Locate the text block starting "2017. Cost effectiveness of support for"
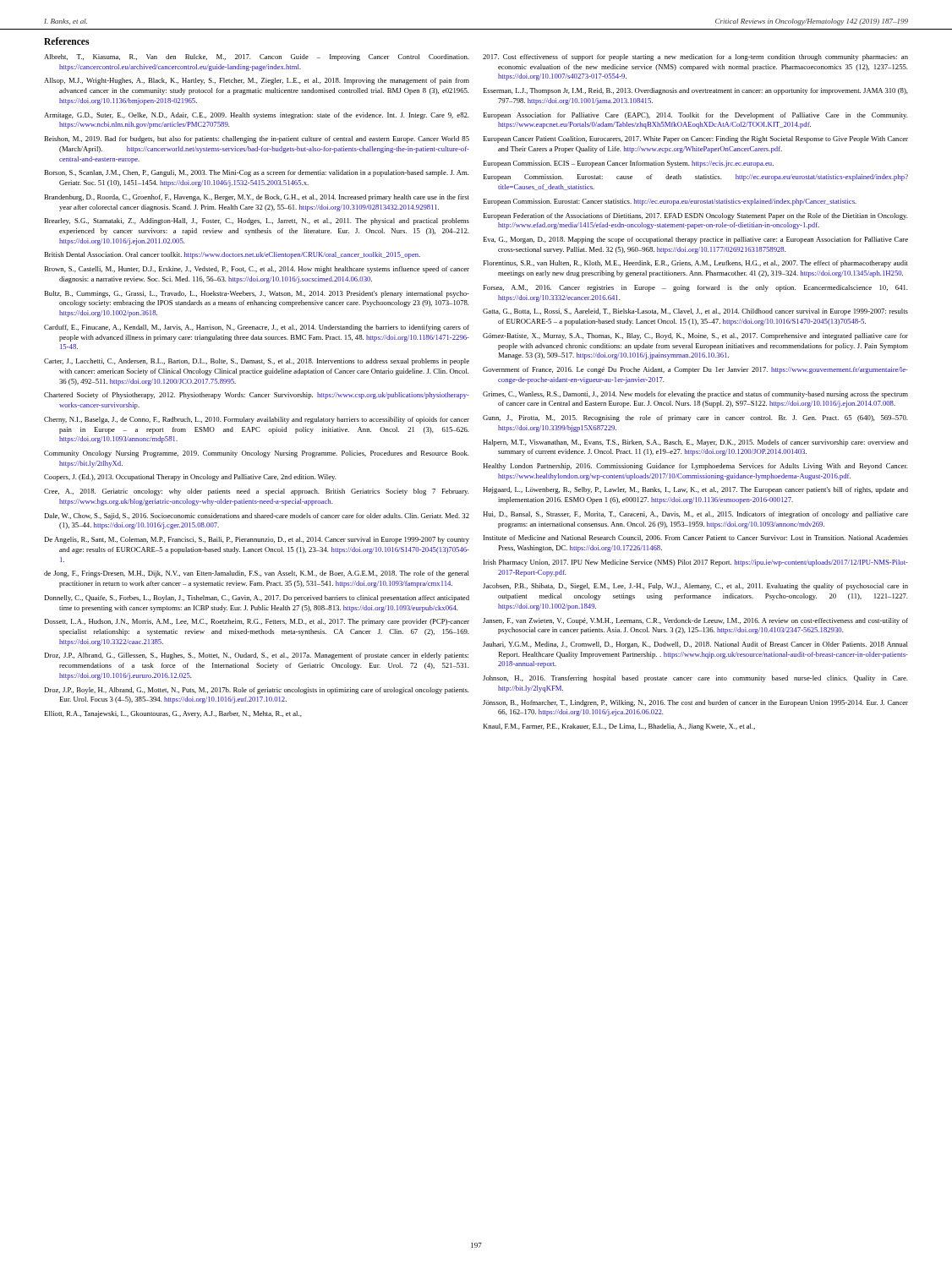Viewport: 952px width, 1268px height. pos(695,67)
